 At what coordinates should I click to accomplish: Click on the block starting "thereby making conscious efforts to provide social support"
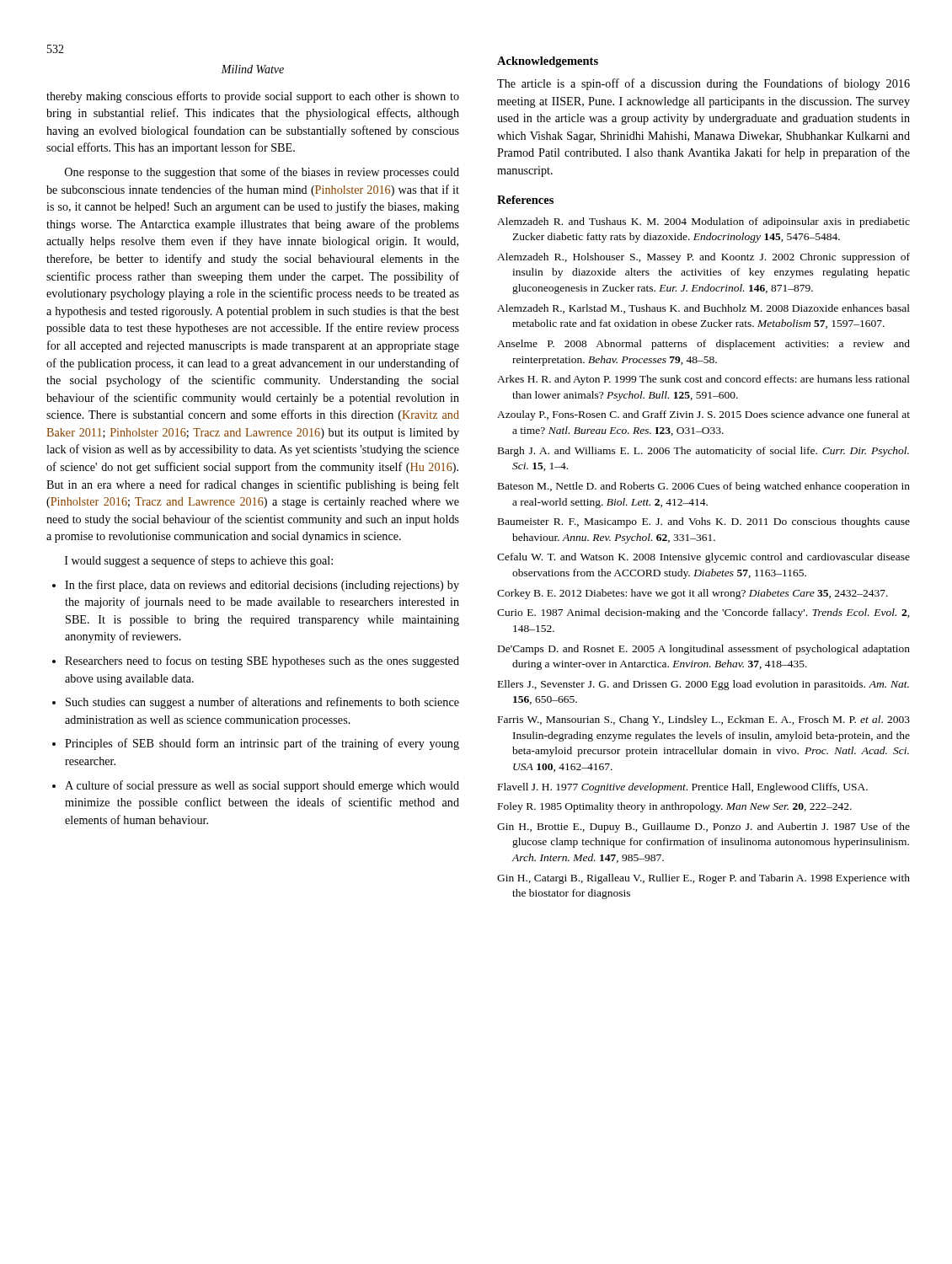click(253, 328)
